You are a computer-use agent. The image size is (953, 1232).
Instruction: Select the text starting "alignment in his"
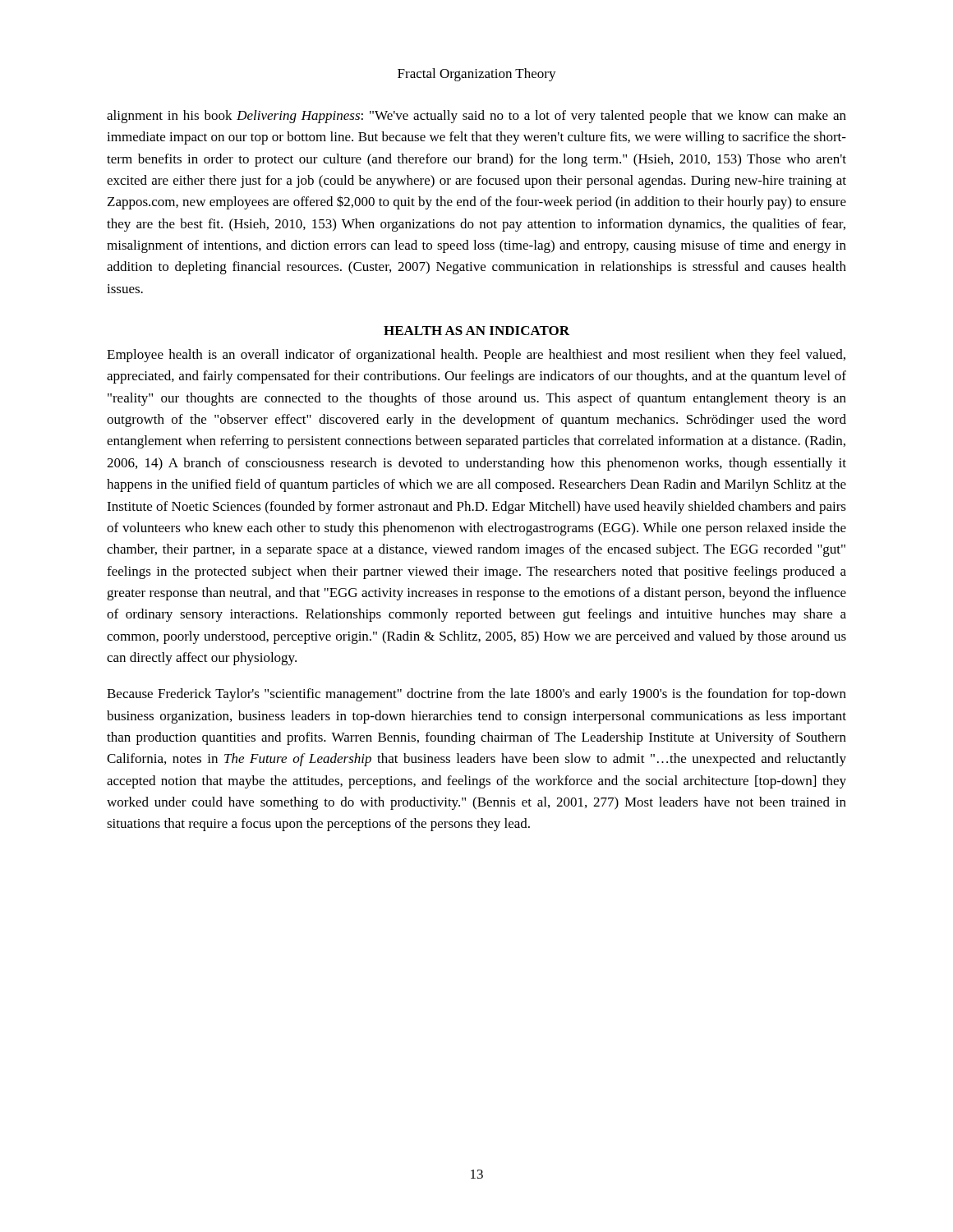coord(476,202)
